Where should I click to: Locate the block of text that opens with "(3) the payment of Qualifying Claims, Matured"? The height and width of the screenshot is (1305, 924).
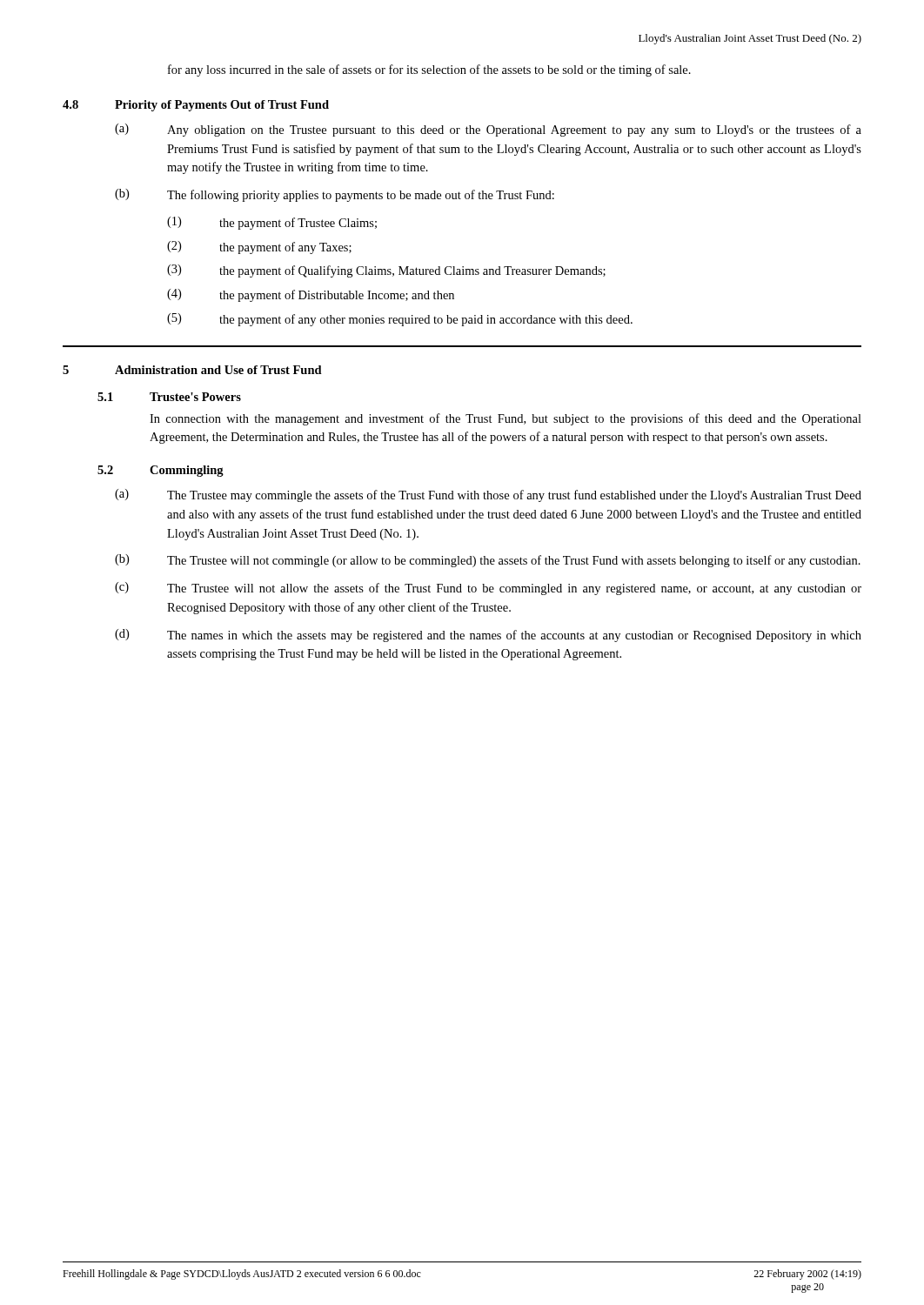click(462, 272)
